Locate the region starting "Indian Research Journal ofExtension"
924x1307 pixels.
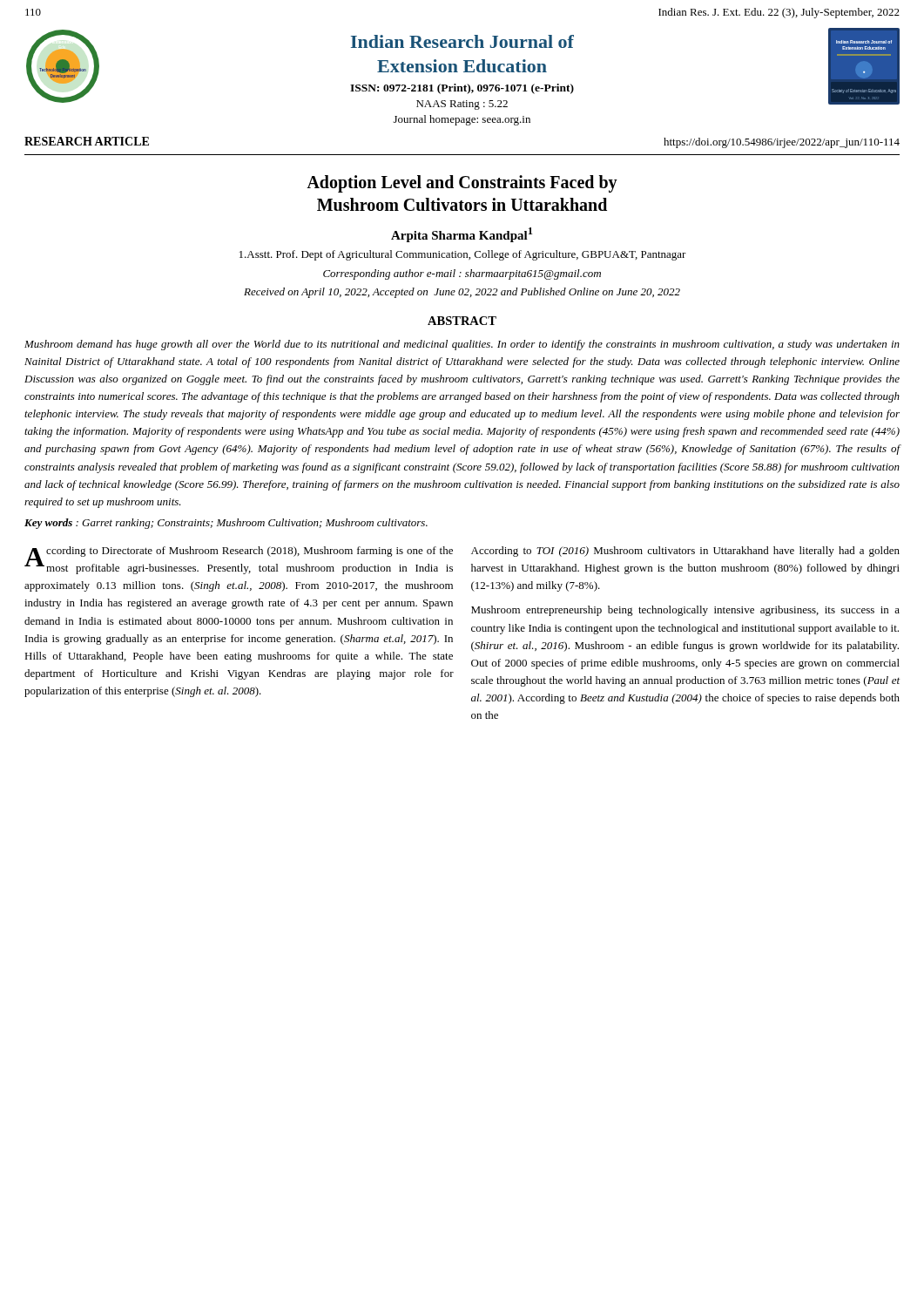click(462, 53)
